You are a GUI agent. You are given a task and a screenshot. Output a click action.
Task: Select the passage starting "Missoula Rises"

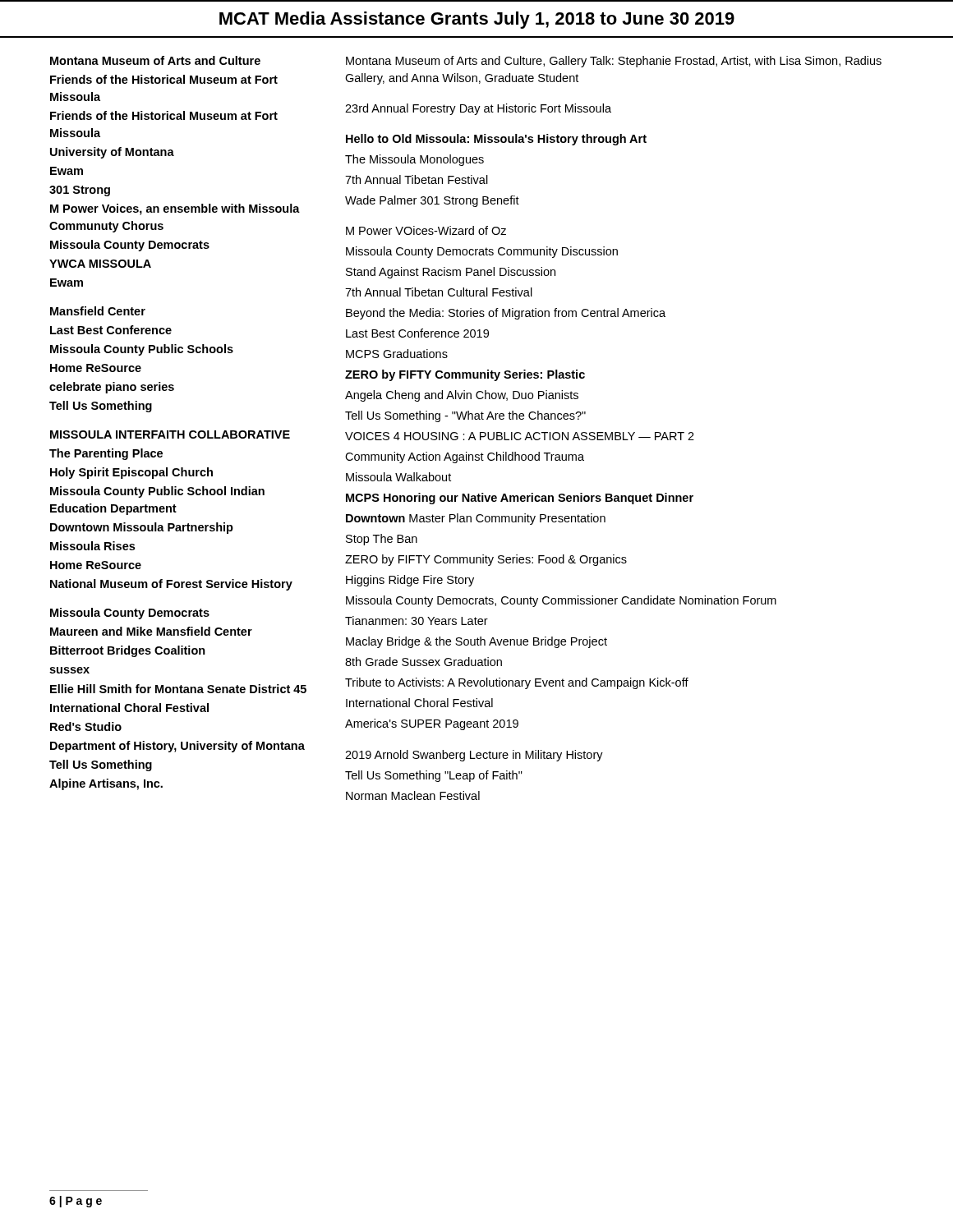(x=92, y=547)
